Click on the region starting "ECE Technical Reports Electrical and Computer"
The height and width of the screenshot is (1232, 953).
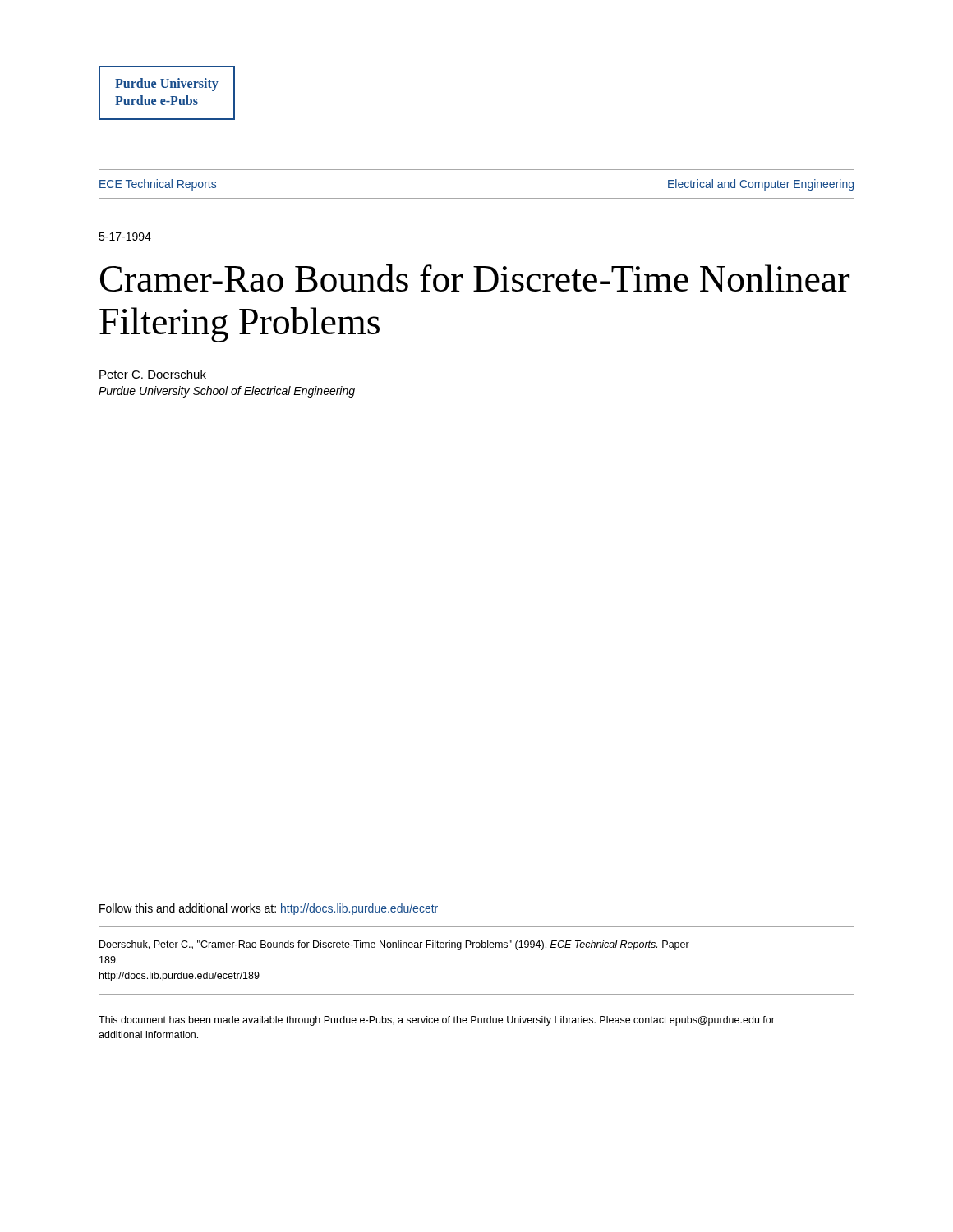point(157,184)
